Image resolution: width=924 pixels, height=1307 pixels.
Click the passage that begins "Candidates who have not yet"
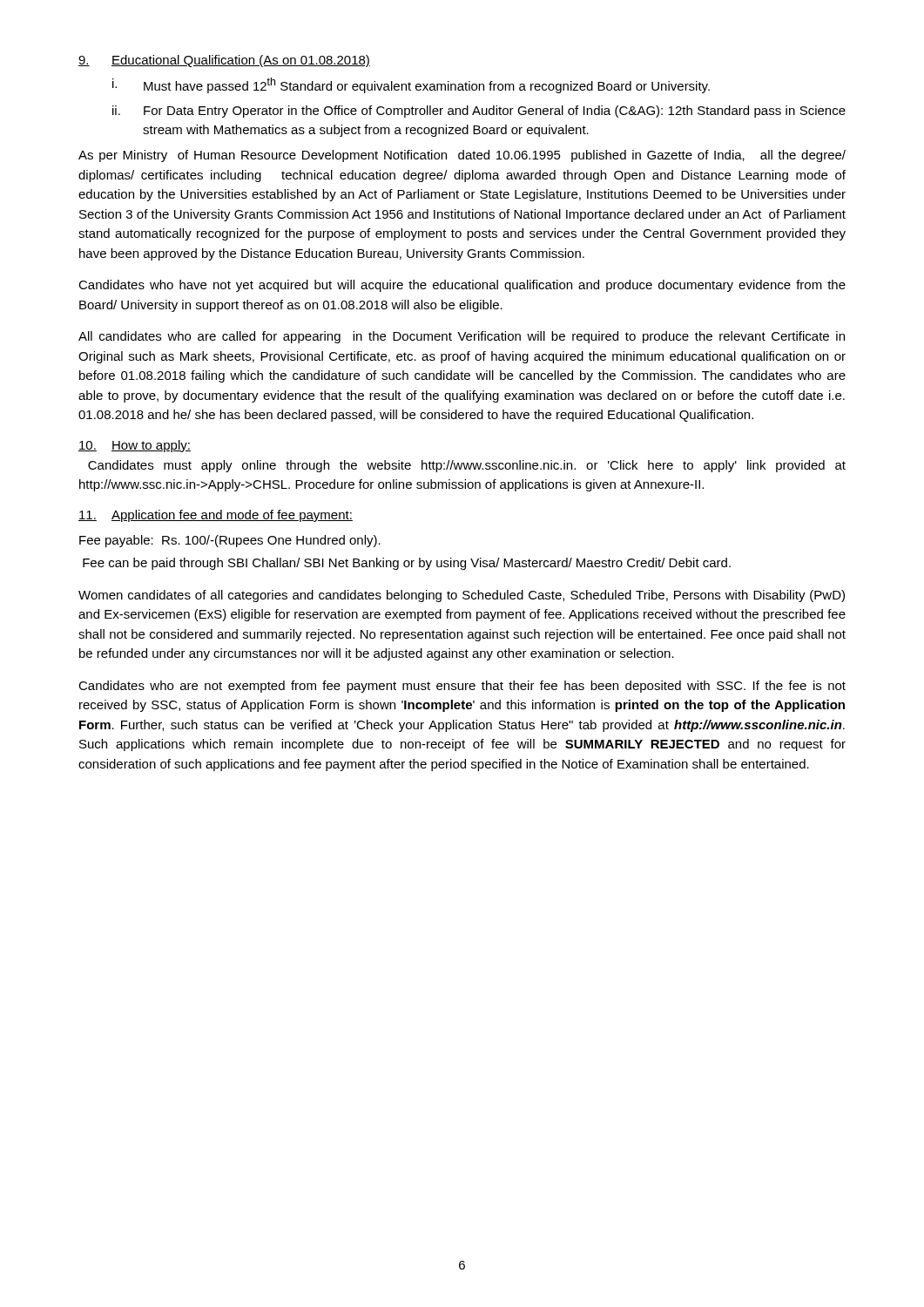462,295
